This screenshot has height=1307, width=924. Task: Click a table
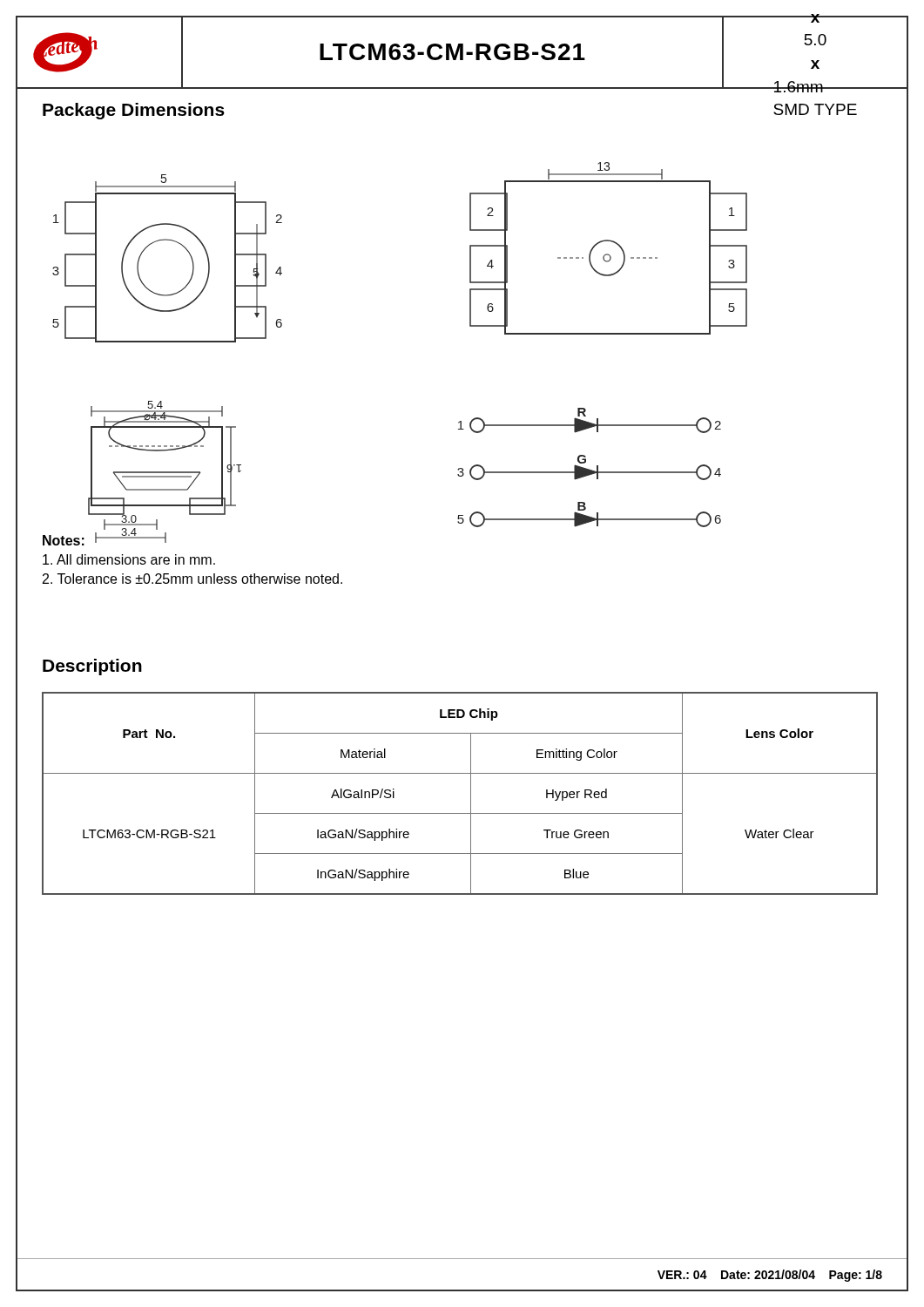462,793
